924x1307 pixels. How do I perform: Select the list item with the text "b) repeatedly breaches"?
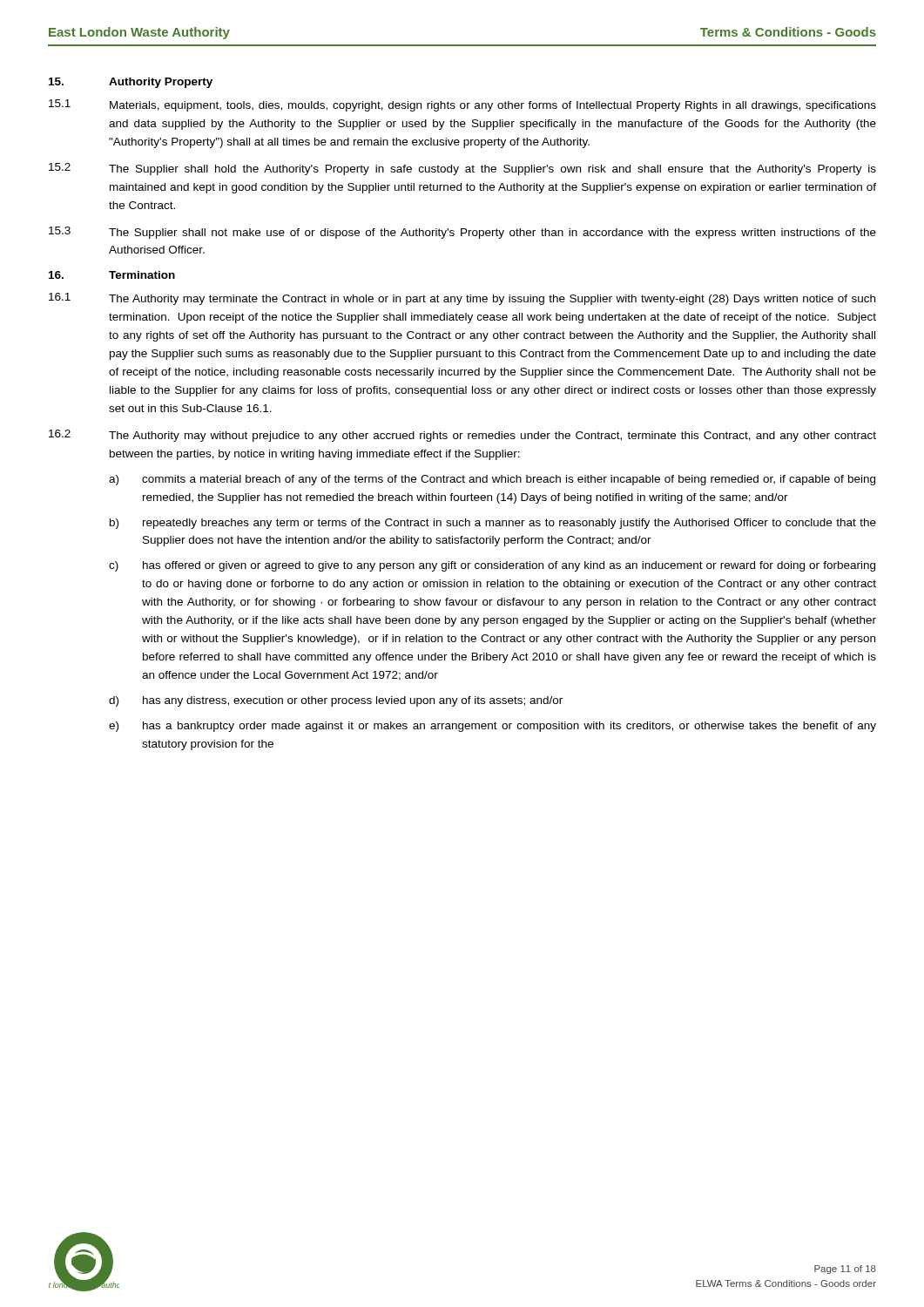click(492, 532)
